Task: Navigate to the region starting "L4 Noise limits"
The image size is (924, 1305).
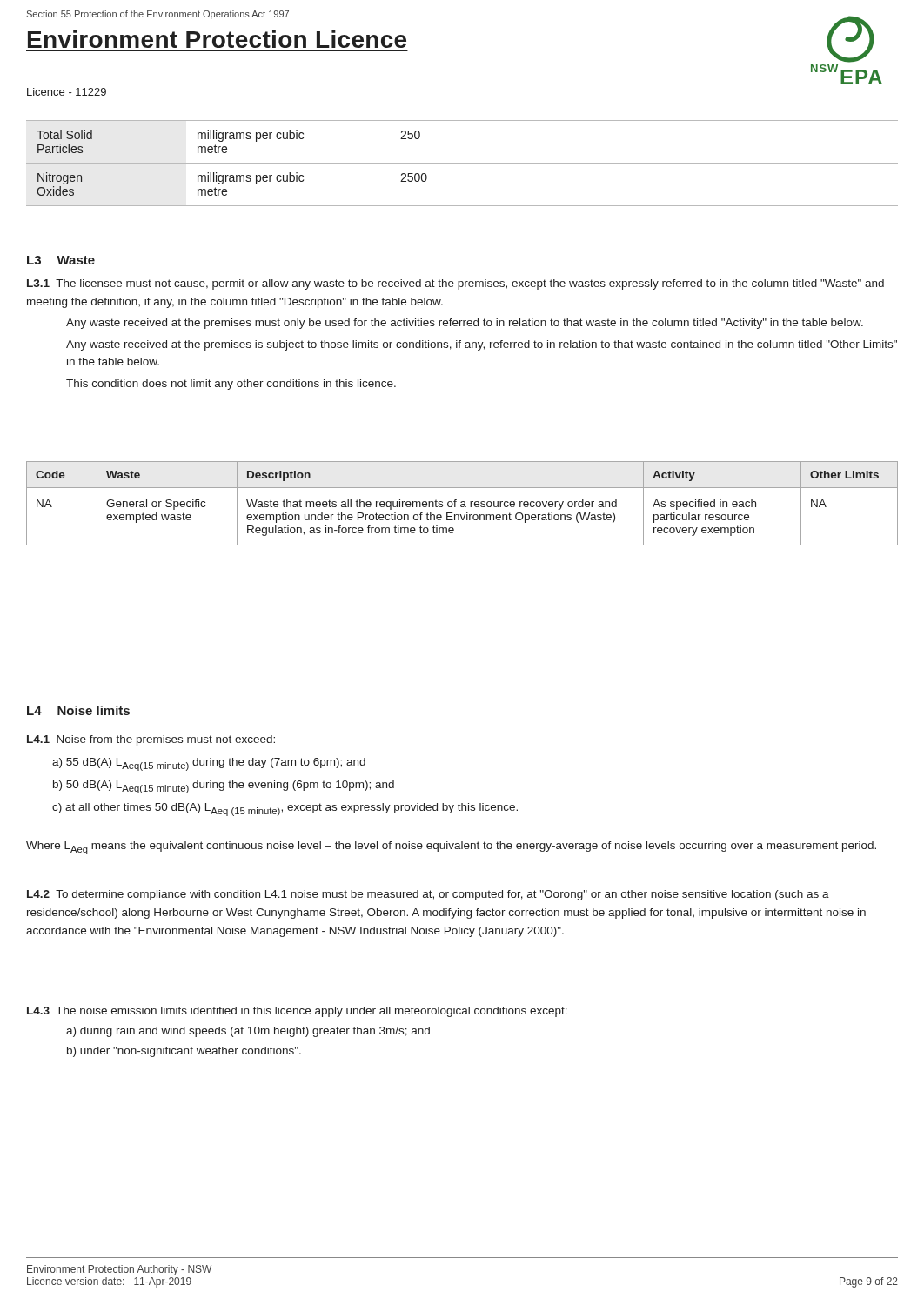Action: [x=78, y=710]
